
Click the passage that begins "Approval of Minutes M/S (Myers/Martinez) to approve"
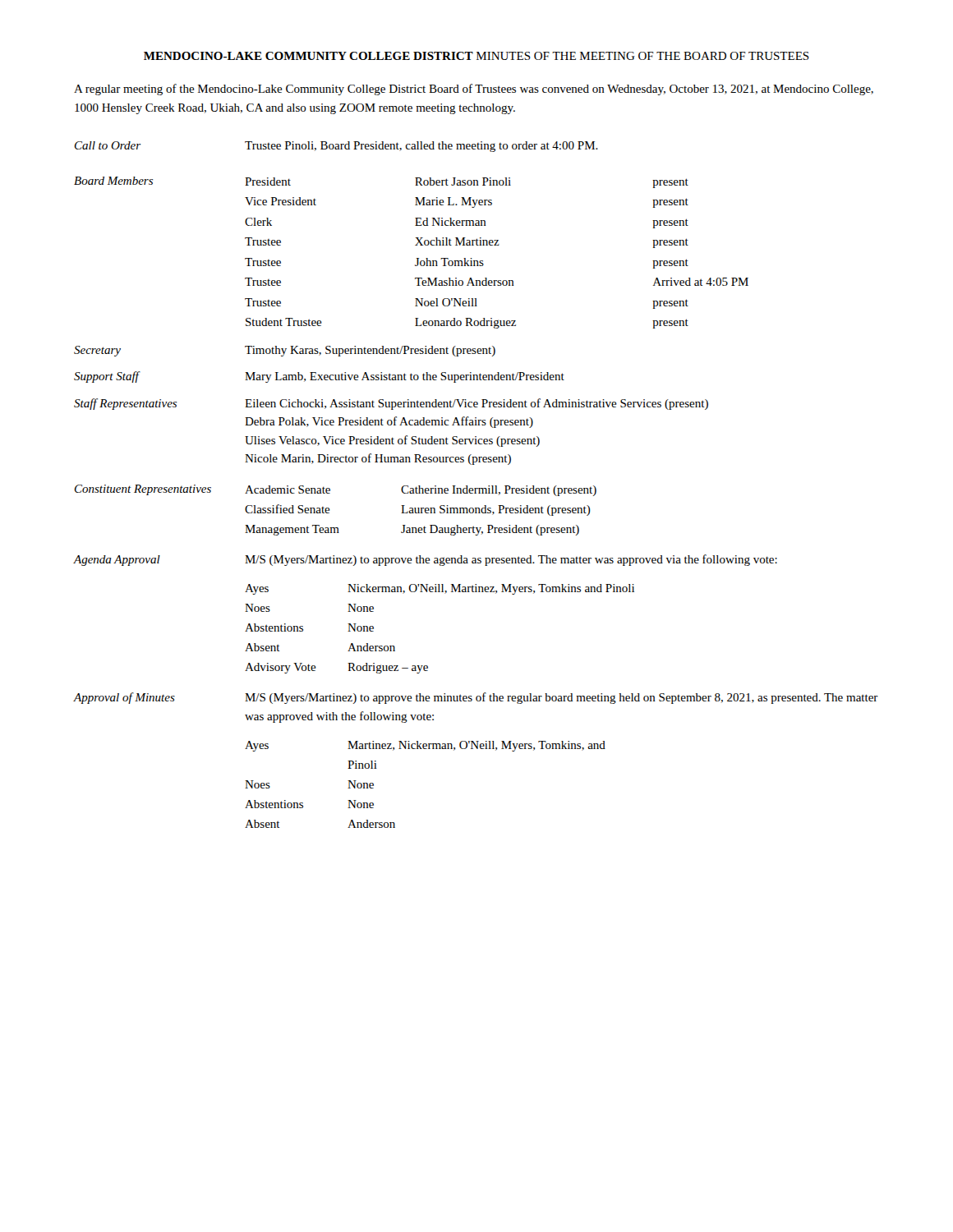[x=476, y=698]
